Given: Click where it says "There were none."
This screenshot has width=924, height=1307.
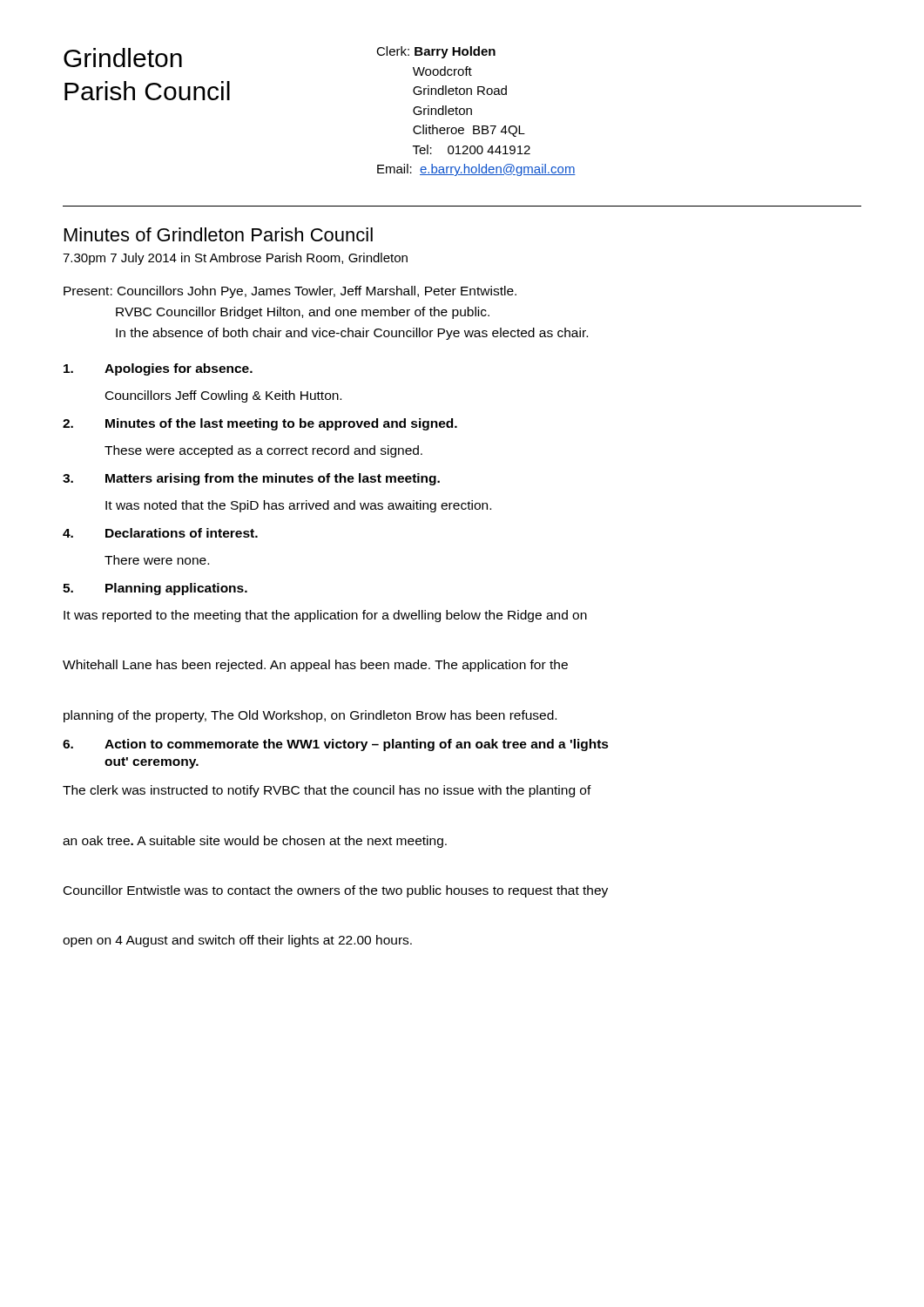Looking at the screenshot, I should click(157, 560).
